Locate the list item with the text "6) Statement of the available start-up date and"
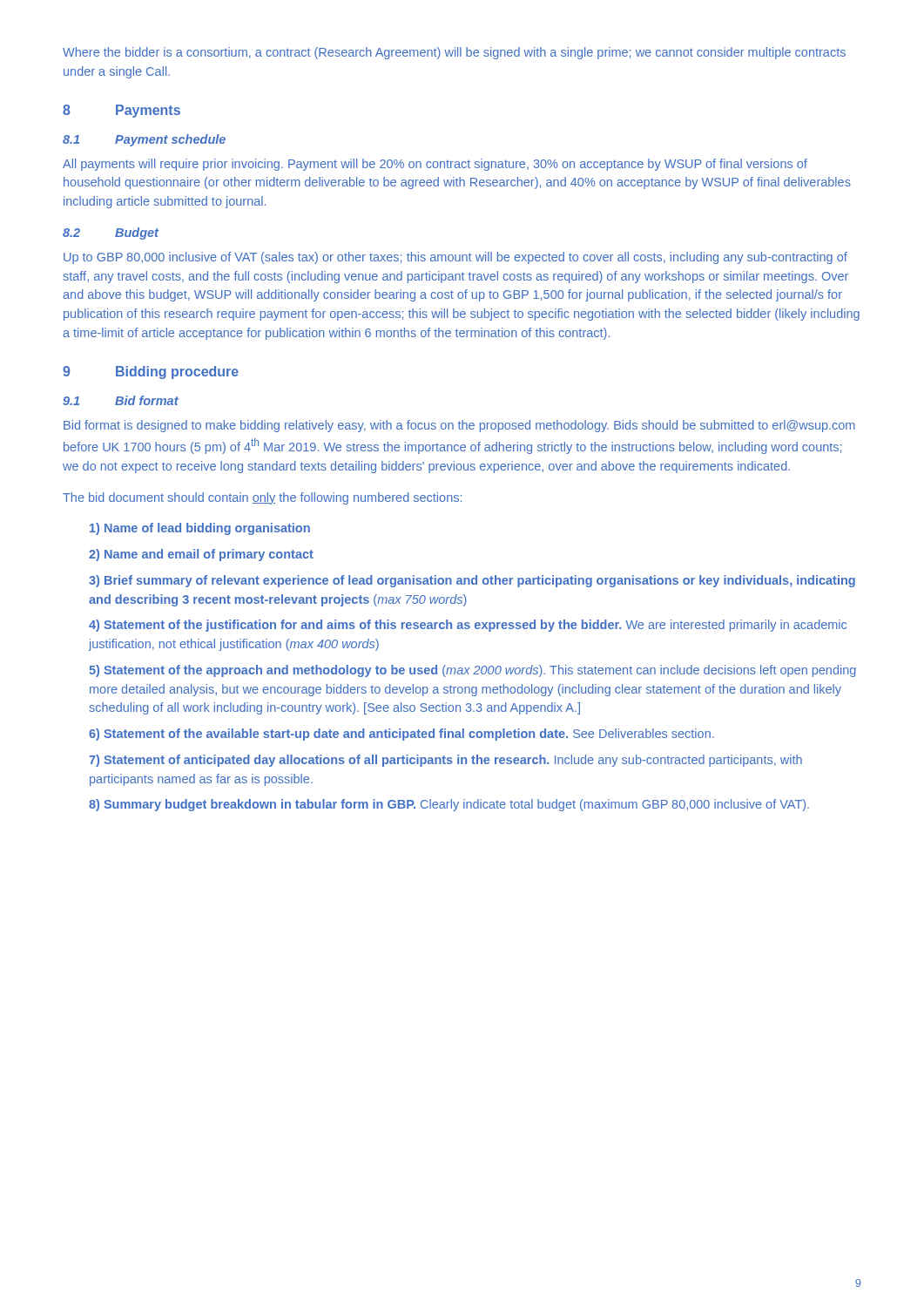This screenshot has width=924, height=1307. click(x=402, y=734)
